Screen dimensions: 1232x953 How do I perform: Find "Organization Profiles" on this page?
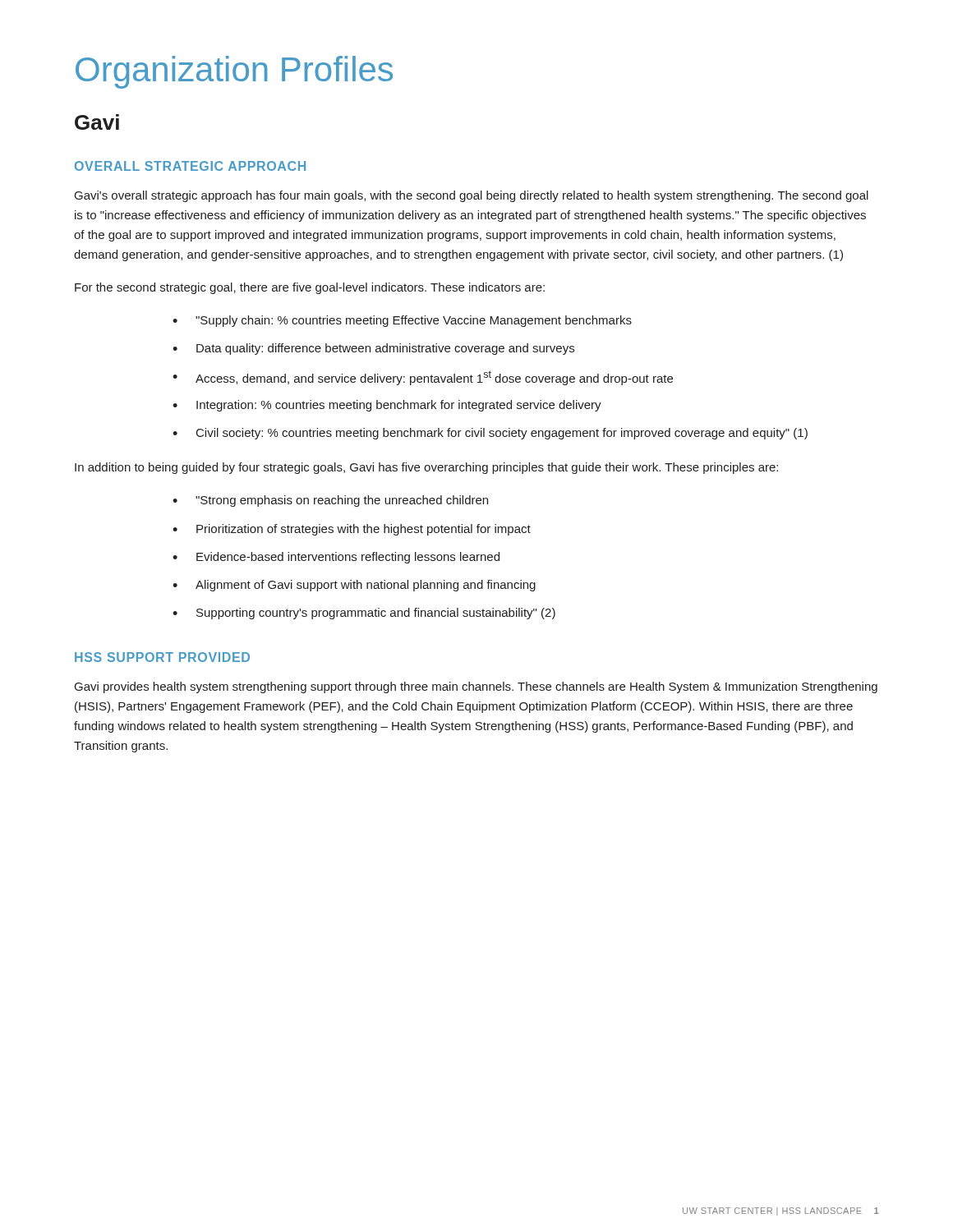tap(234, 72)
